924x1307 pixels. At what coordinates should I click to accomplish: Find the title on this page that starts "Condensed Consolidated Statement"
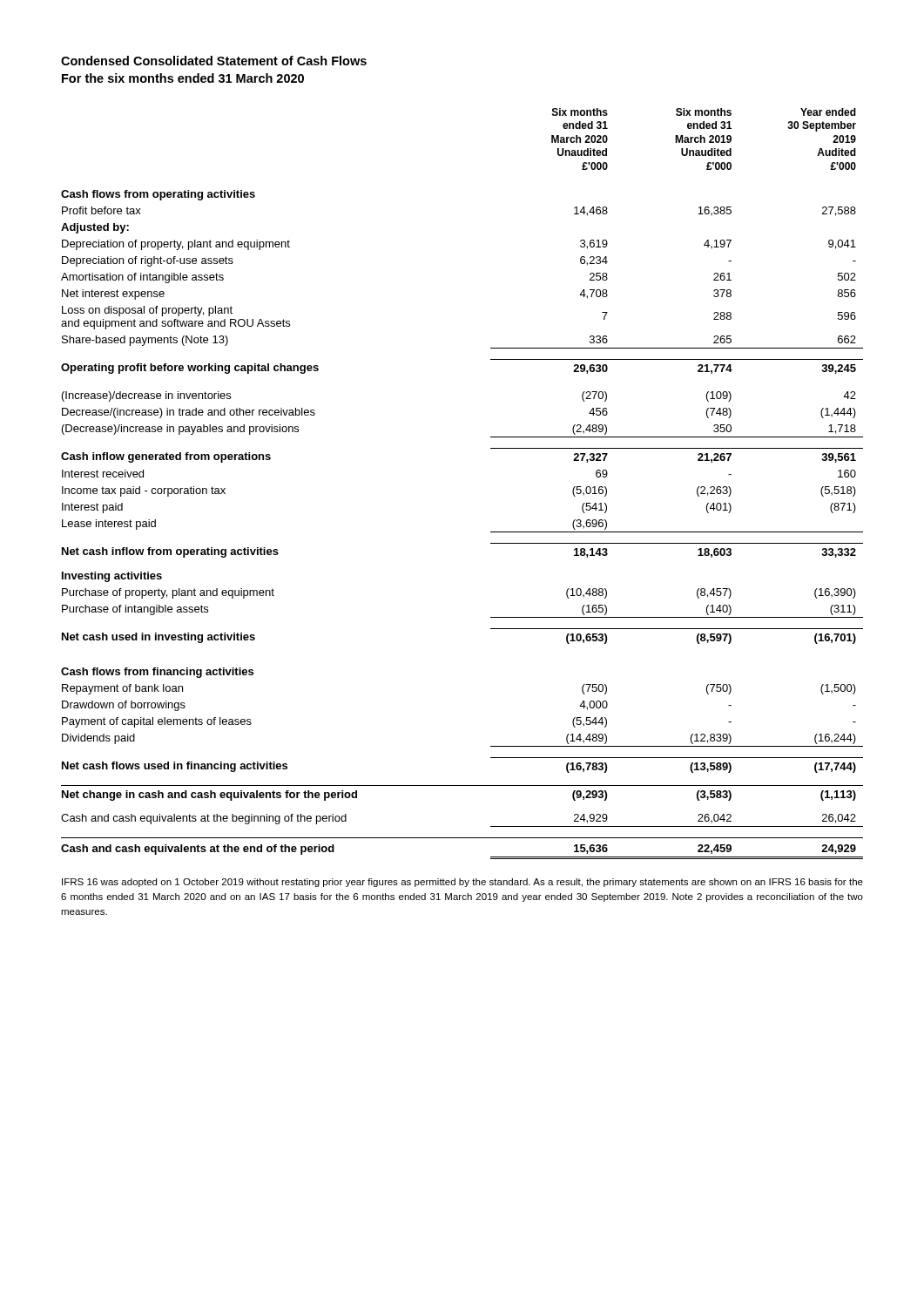point(214,61)
